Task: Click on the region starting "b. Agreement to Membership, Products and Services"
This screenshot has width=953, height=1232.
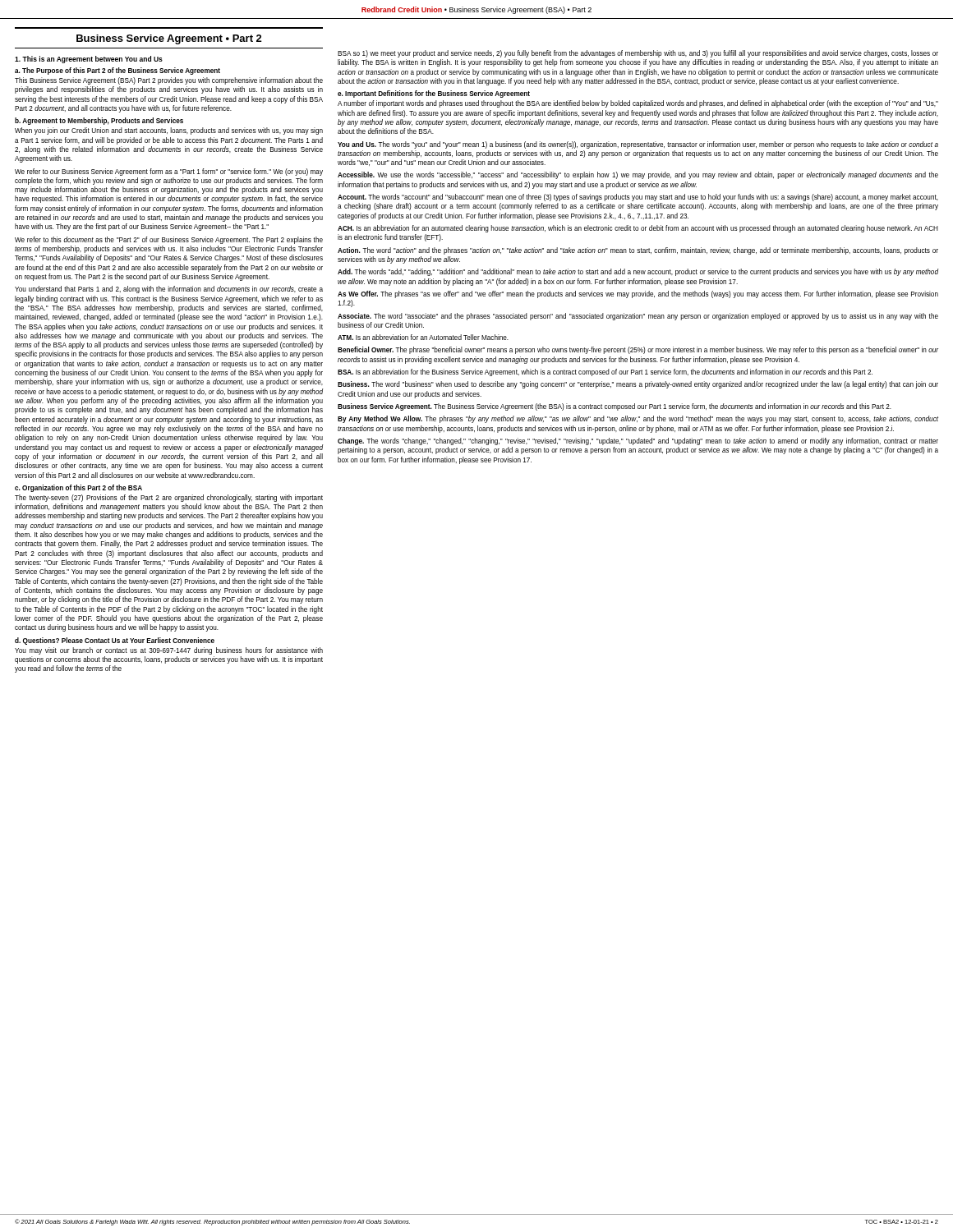Action: coord(99,121)
